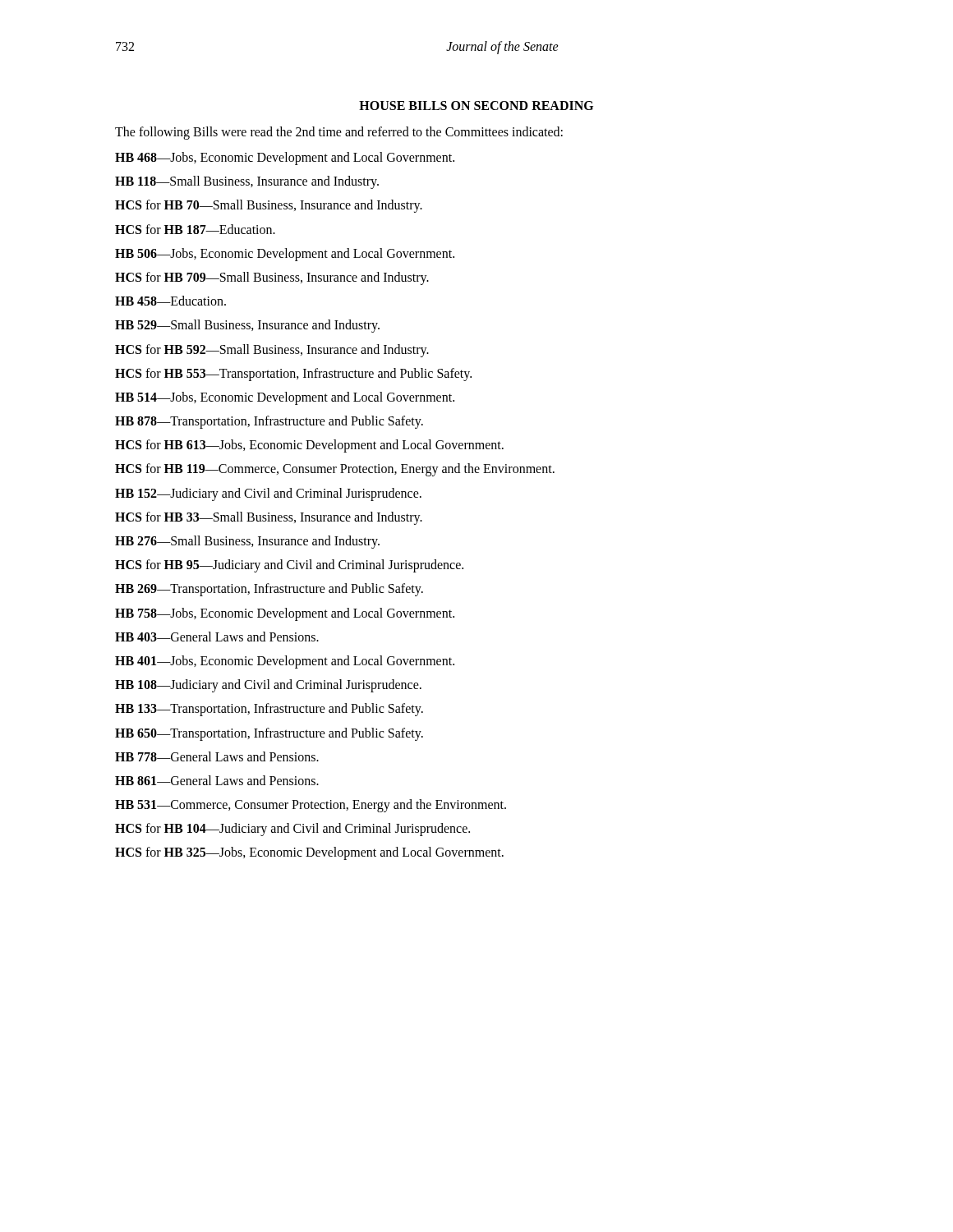Point to the block starting "HB 506—Jobs, Economic Development and Local Government."
953x1232 pixels.
tap(285, 253)
